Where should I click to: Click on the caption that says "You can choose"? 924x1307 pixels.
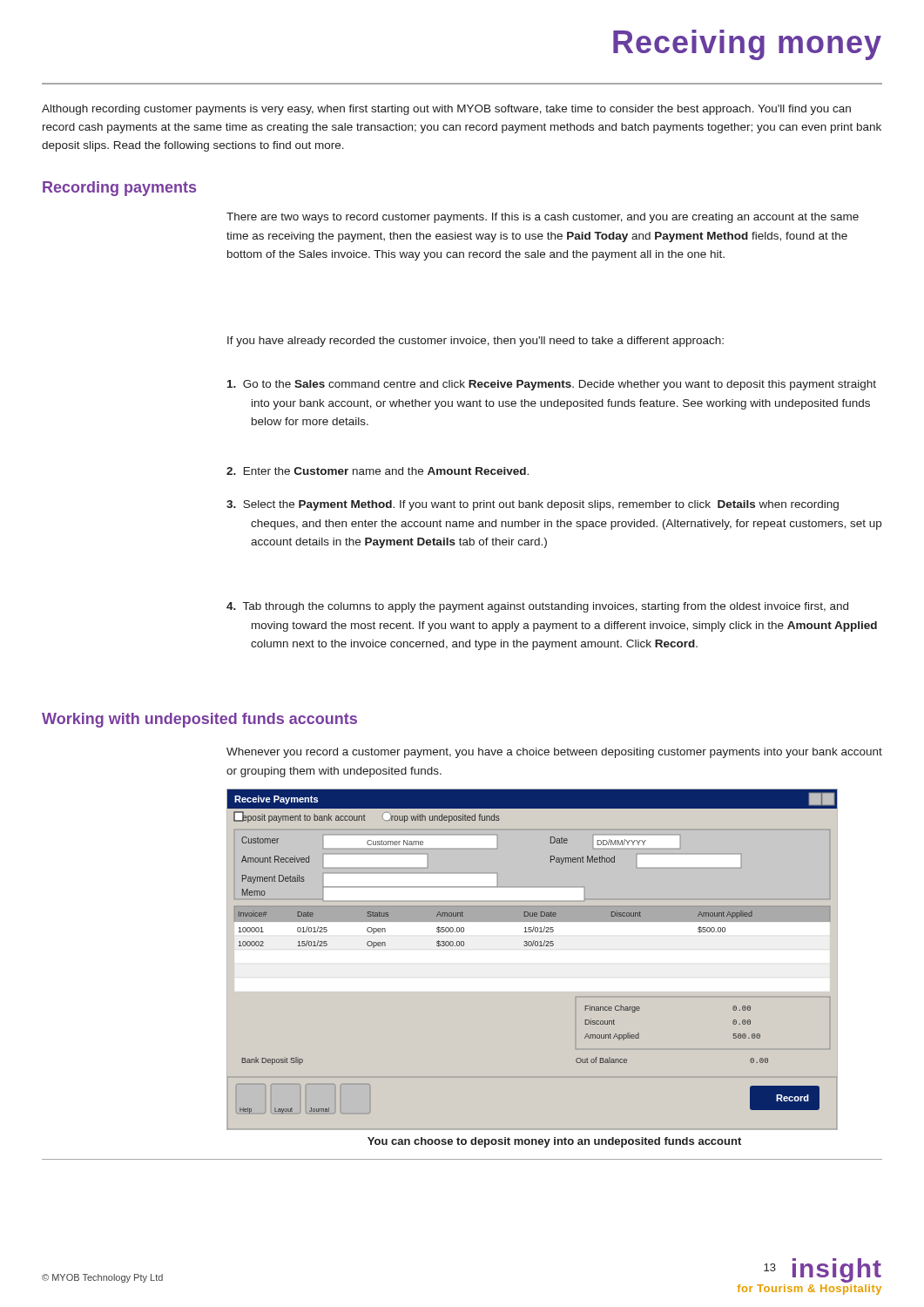554,1141
